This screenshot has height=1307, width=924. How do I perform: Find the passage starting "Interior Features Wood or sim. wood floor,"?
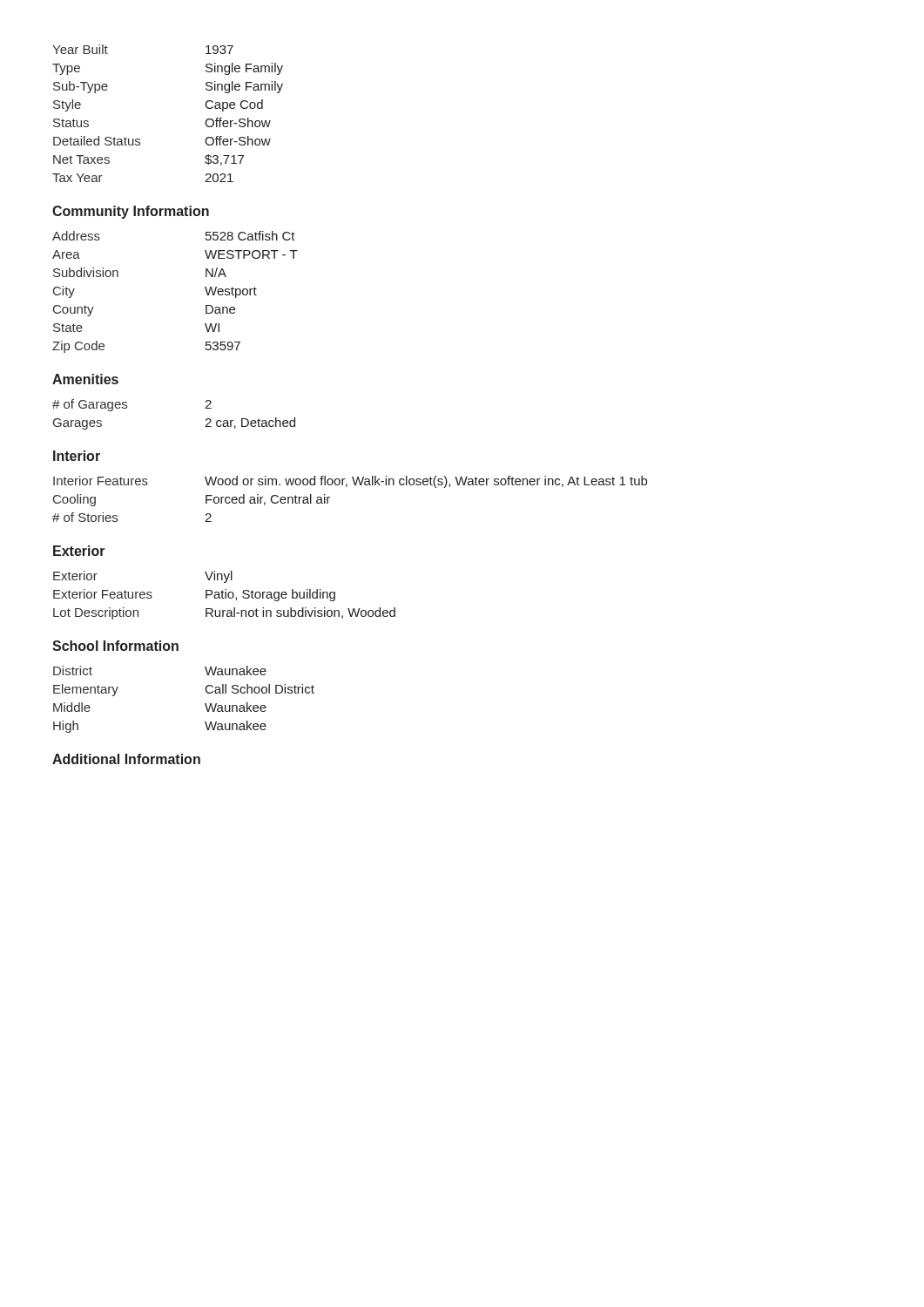(x=462, y=481)
